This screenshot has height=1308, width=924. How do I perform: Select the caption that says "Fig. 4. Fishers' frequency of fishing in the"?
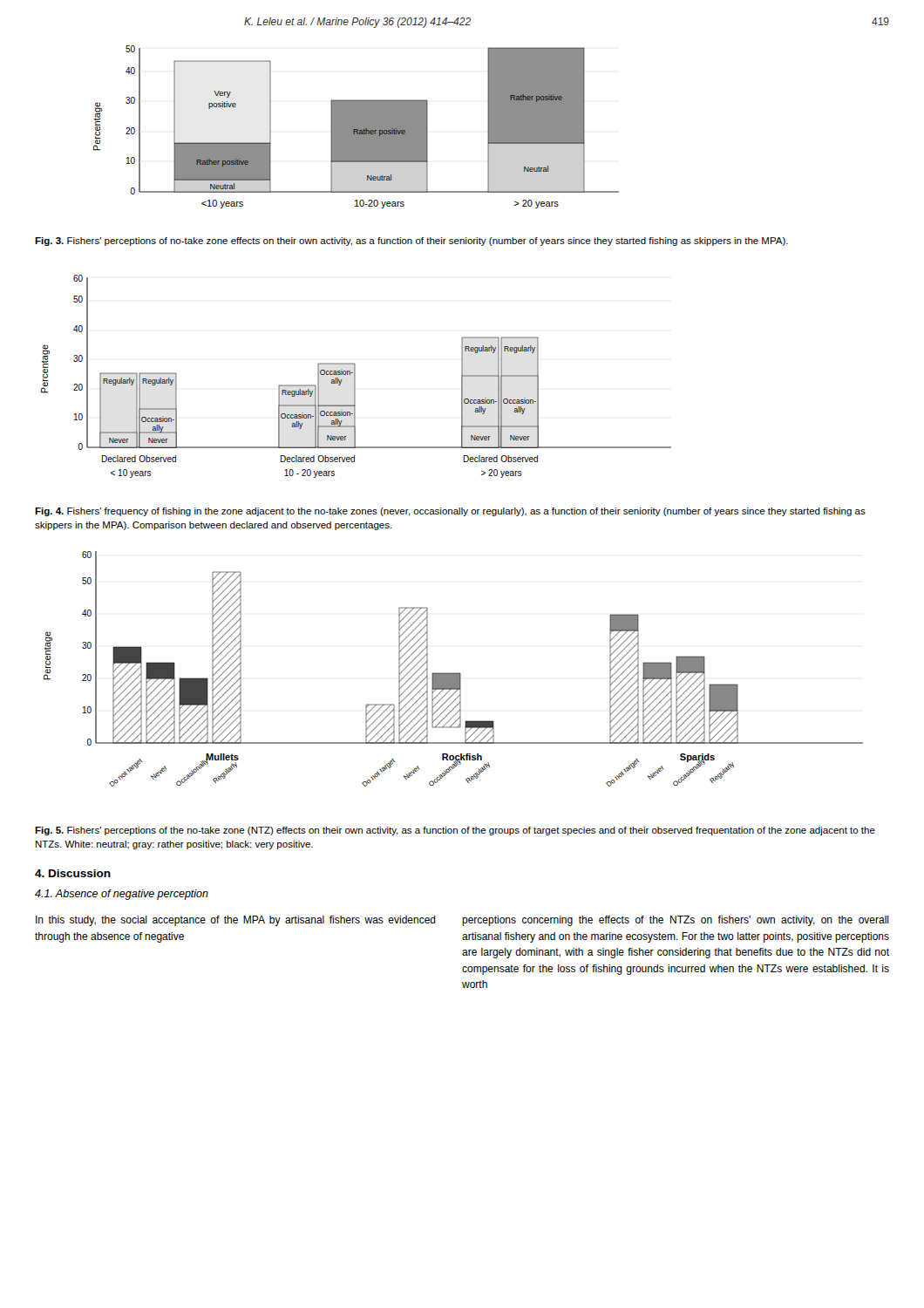click(x=450, y=518)
